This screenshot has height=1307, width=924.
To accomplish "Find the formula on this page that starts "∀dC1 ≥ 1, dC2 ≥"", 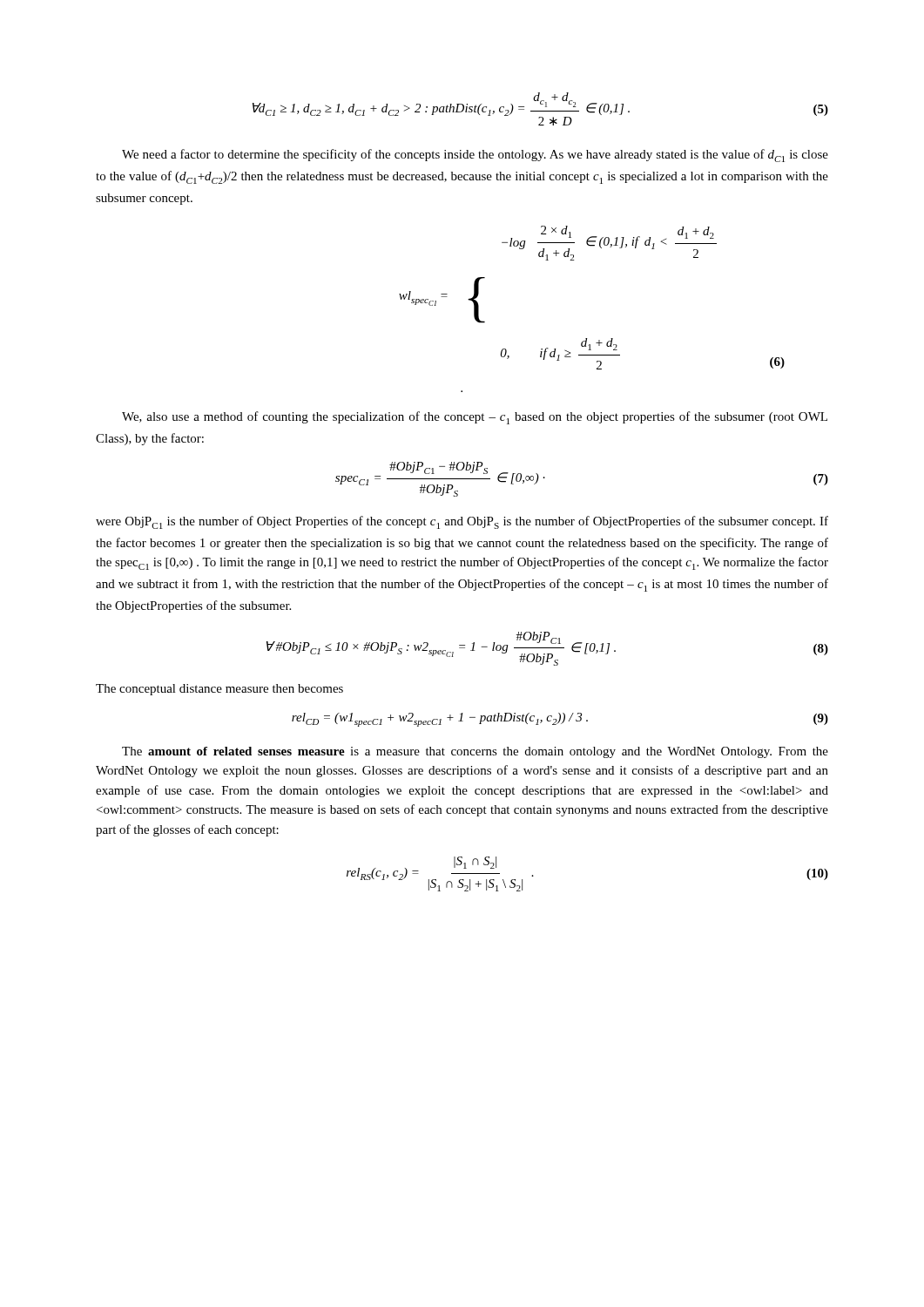I will click(462, 109).
